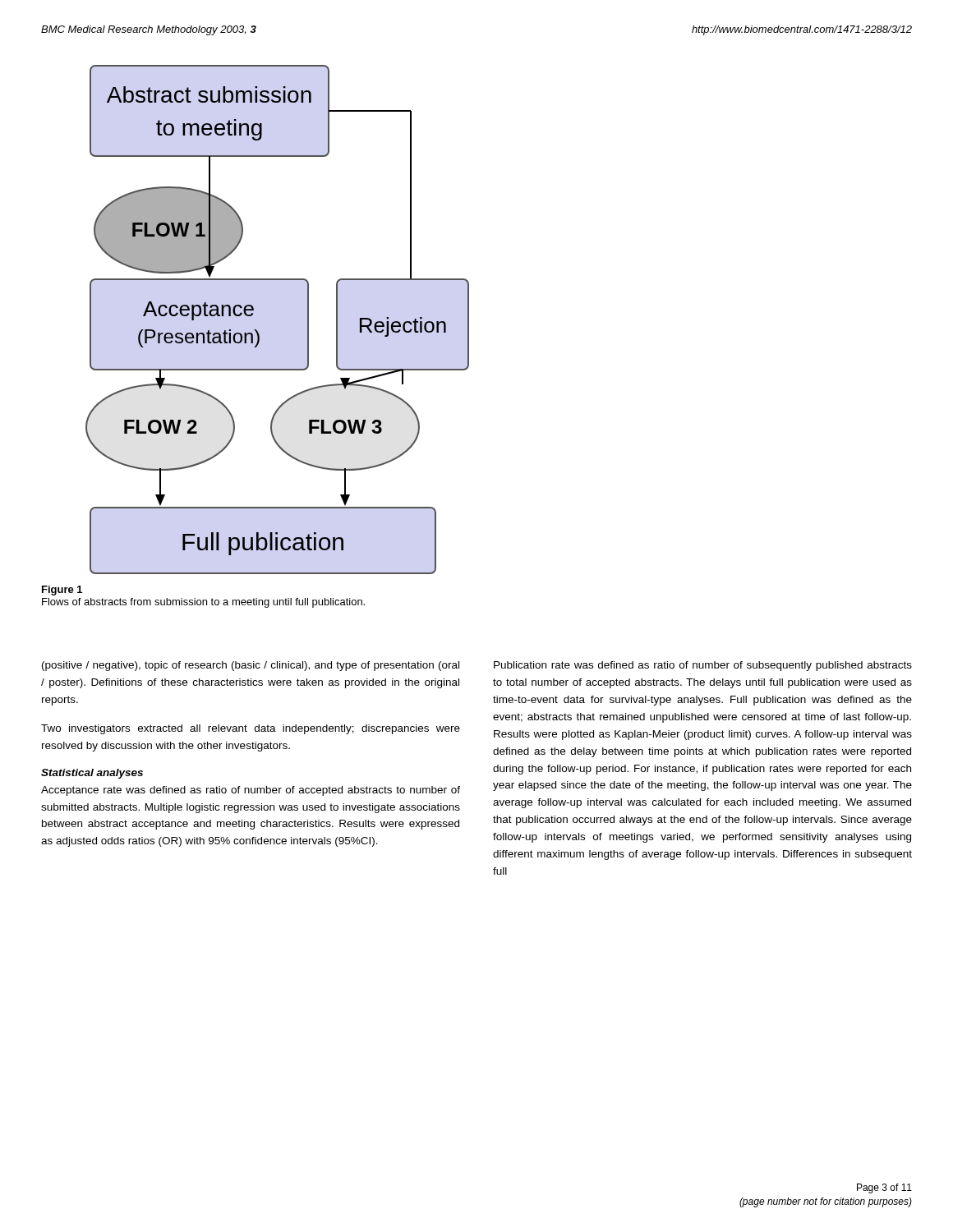
Task: Select the passage starting "Two investigators extracted all relevant data"
Action: 251,736
